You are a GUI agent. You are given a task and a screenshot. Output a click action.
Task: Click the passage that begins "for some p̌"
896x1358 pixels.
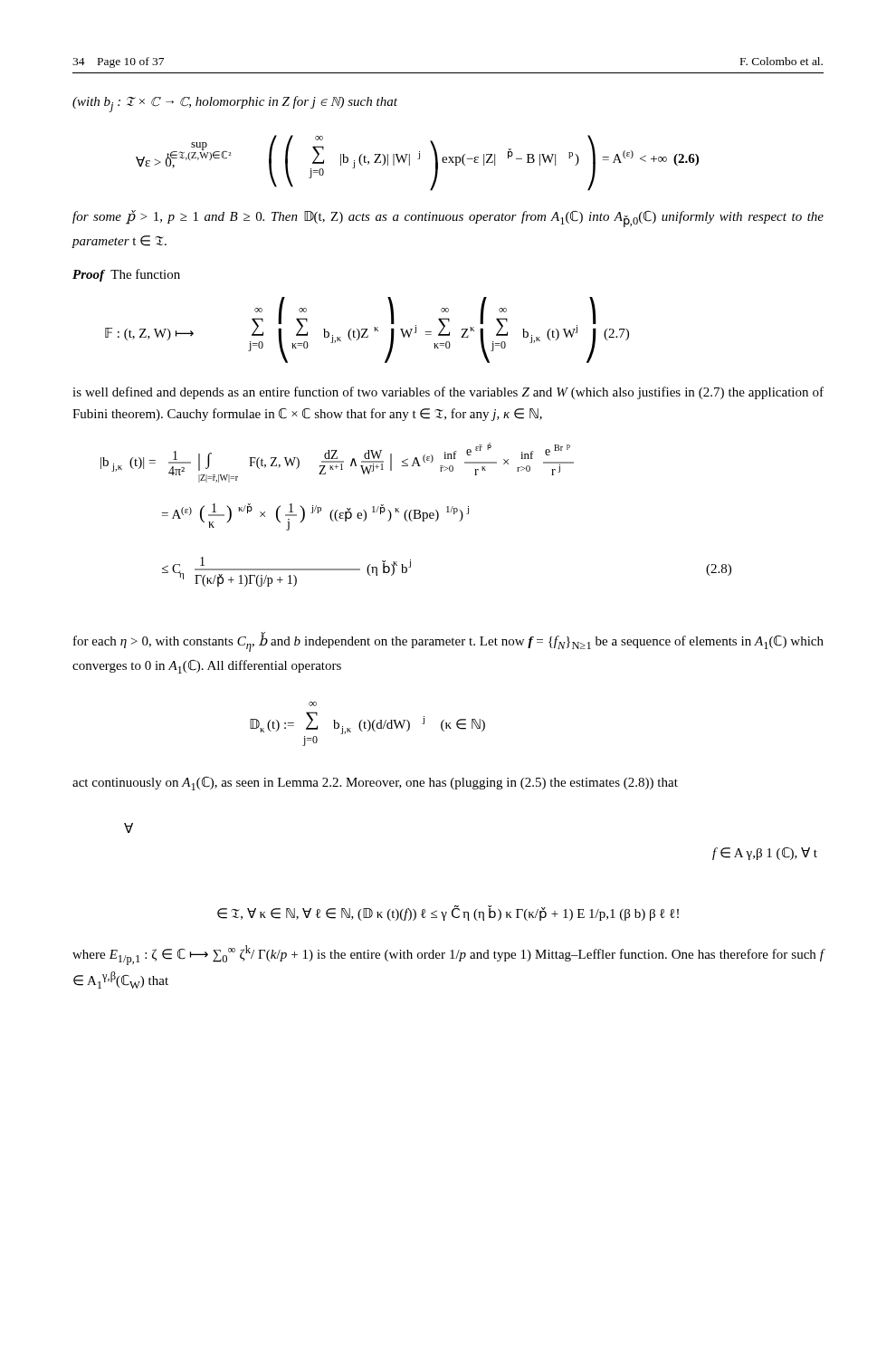coord(448,228)
